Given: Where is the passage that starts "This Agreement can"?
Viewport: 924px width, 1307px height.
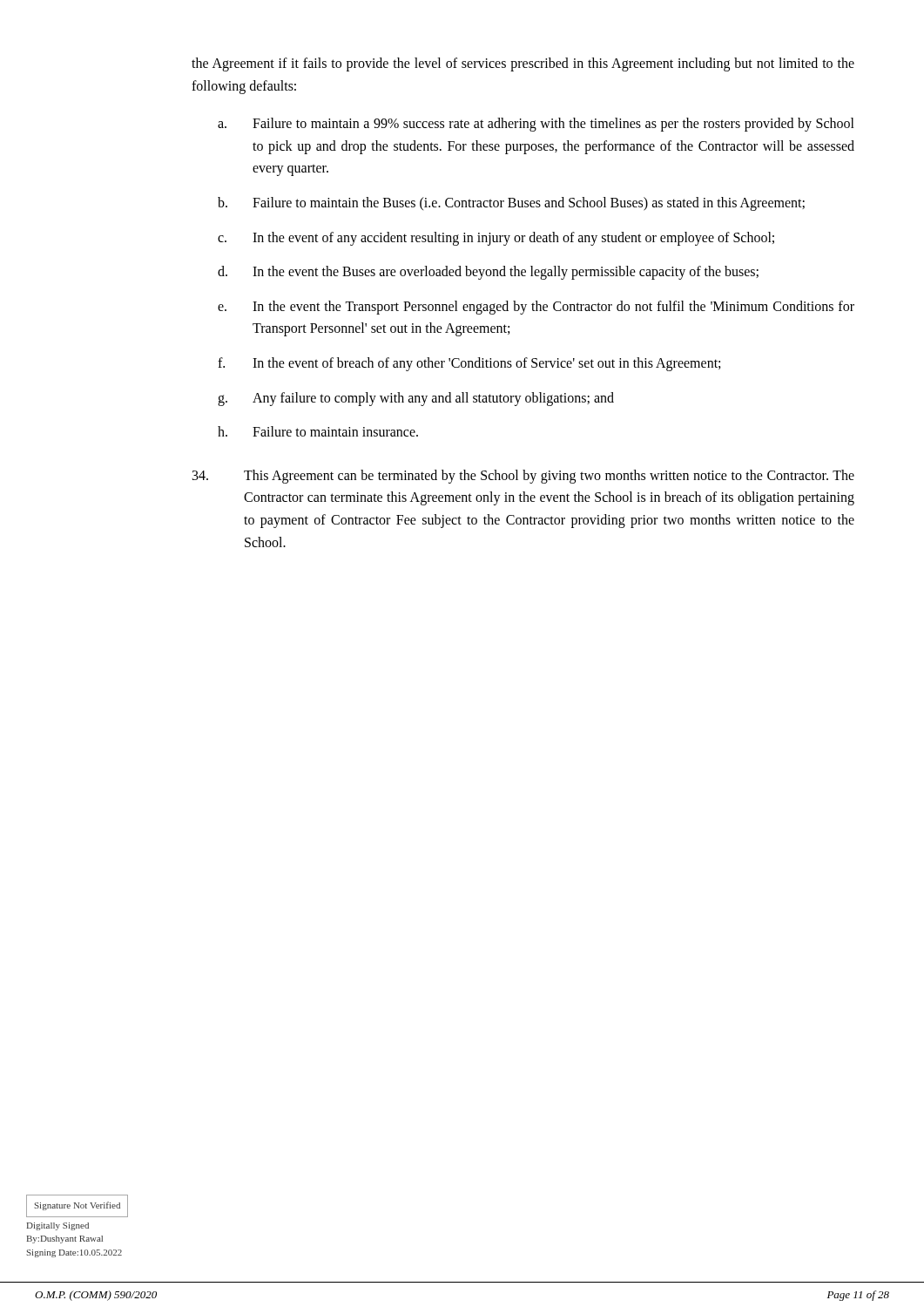Looking at the screenshot, I should coord(523,509).
